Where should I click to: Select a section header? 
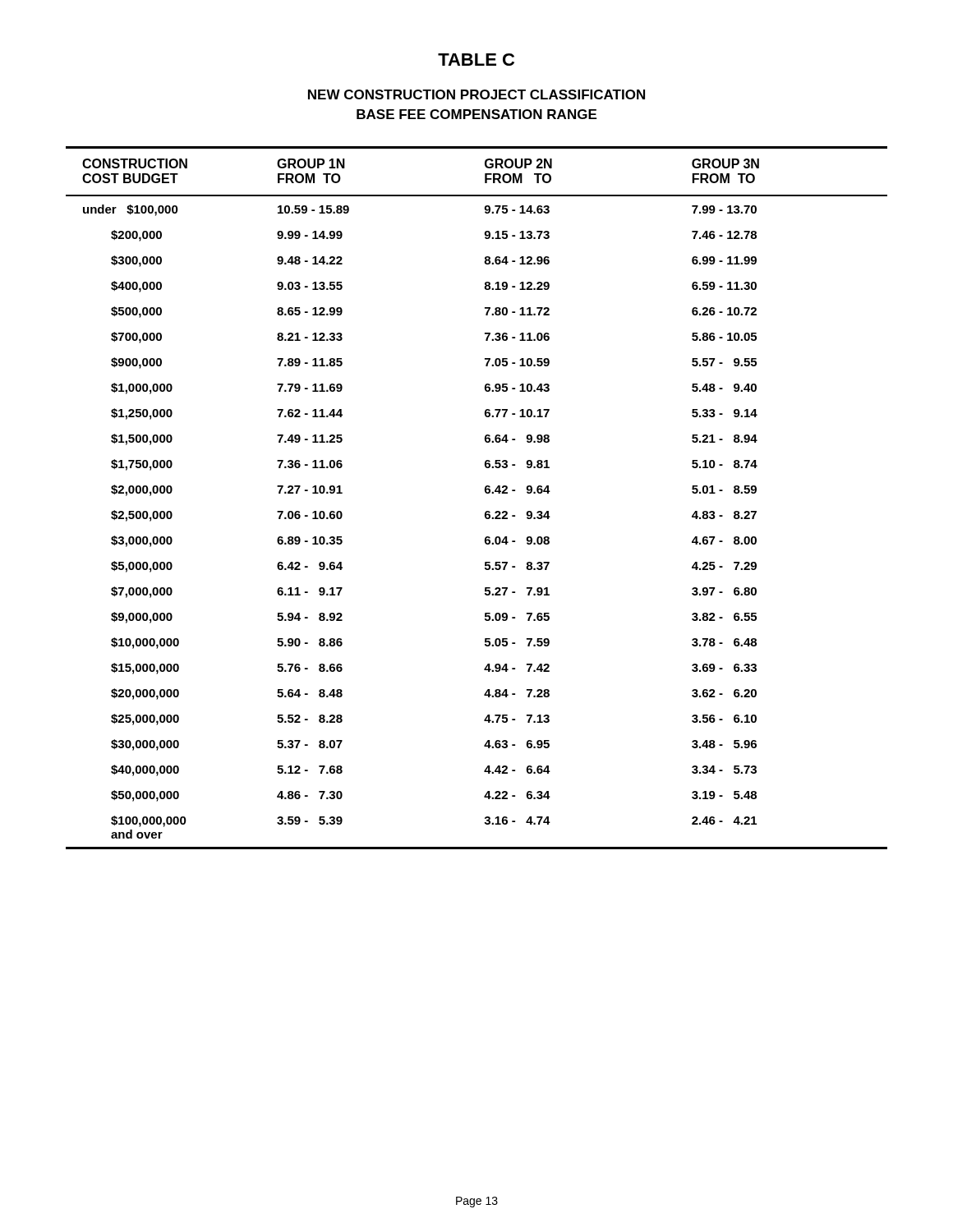click(x=476, y=105)
